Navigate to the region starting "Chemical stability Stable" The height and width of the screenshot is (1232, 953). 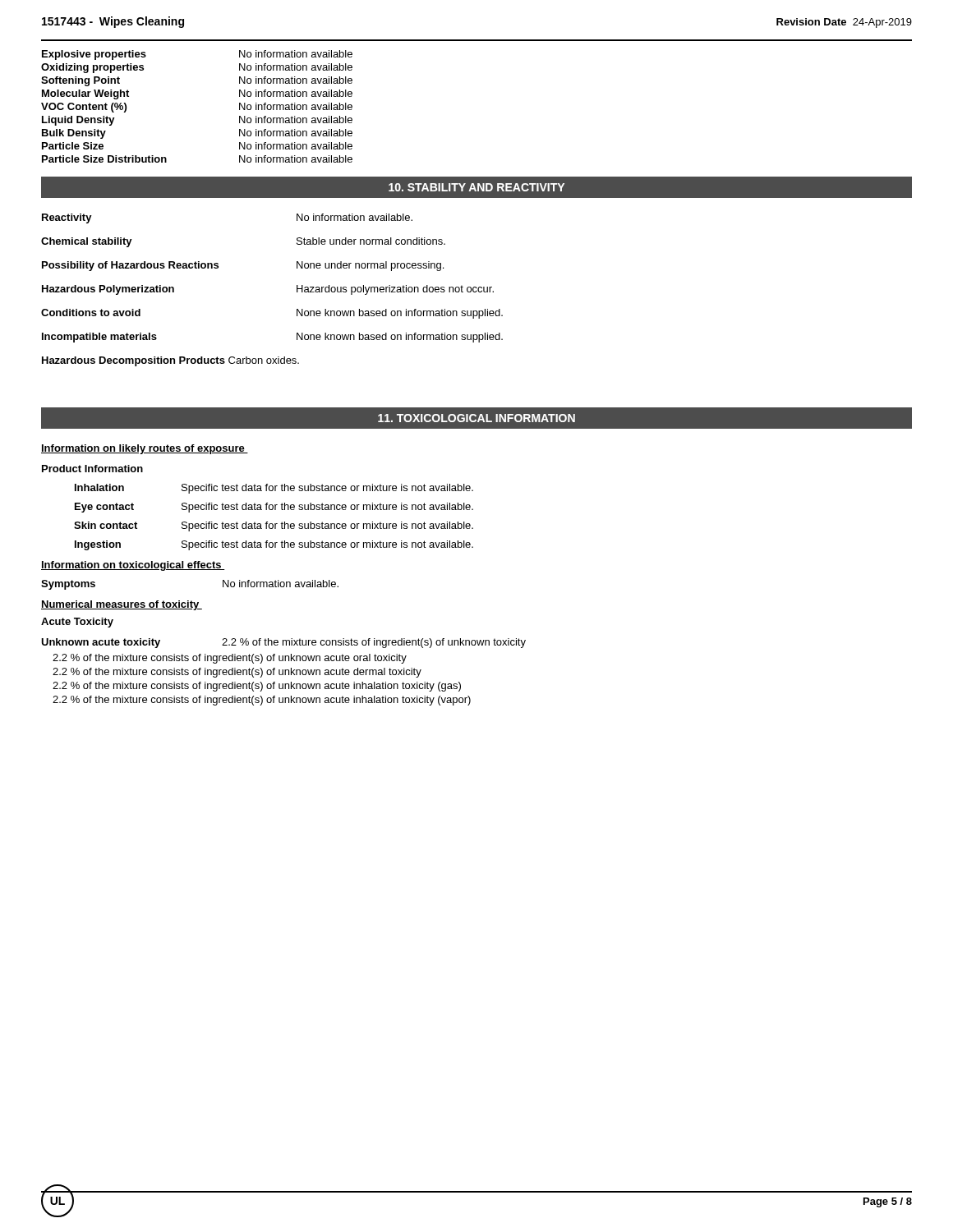[81, 242]
